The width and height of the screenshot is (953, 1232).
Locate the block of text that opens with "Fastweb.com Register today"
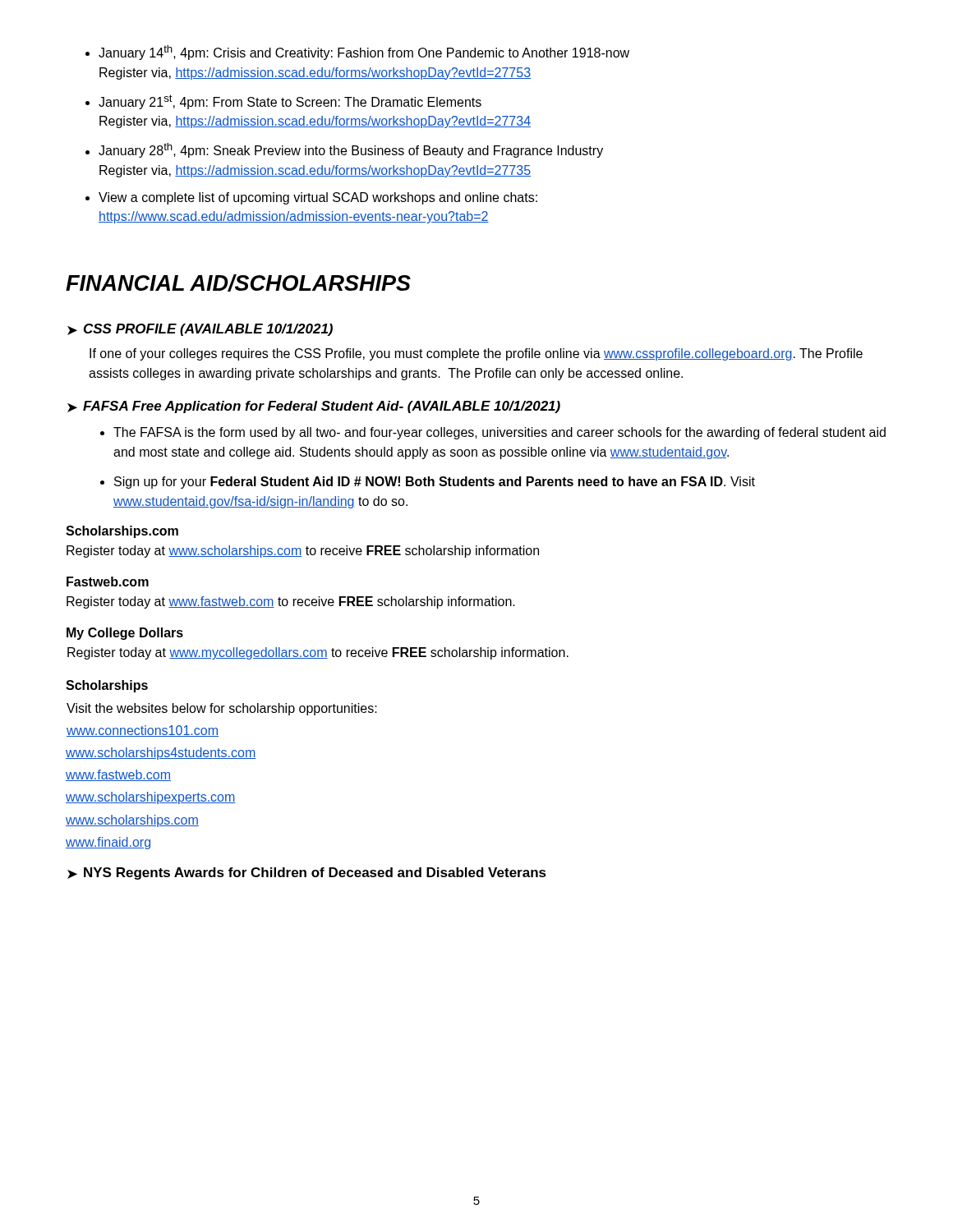pos(291,592)
